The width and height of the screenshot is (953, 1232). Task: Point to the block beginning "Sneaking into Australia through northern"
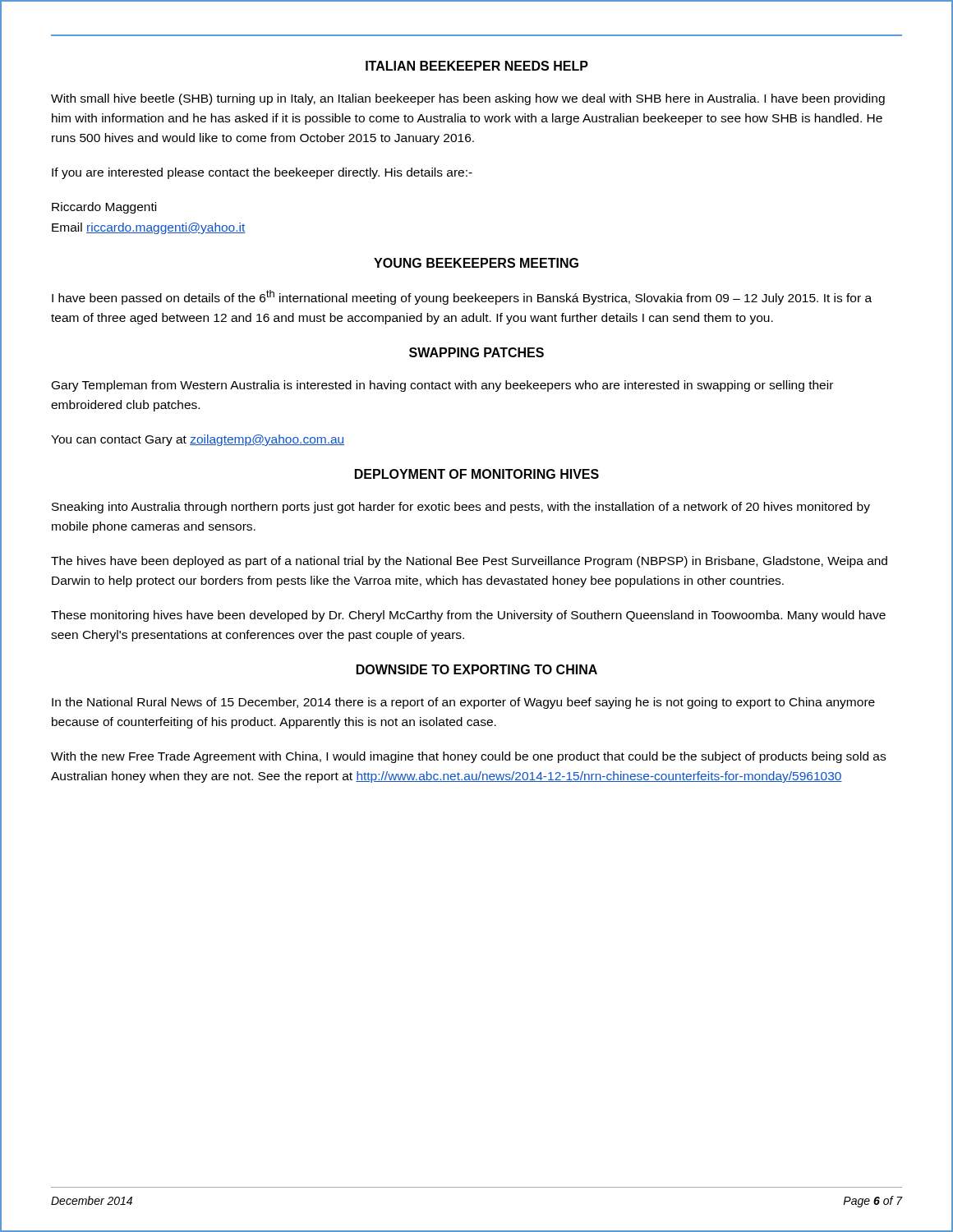click(x=460, y=516)
